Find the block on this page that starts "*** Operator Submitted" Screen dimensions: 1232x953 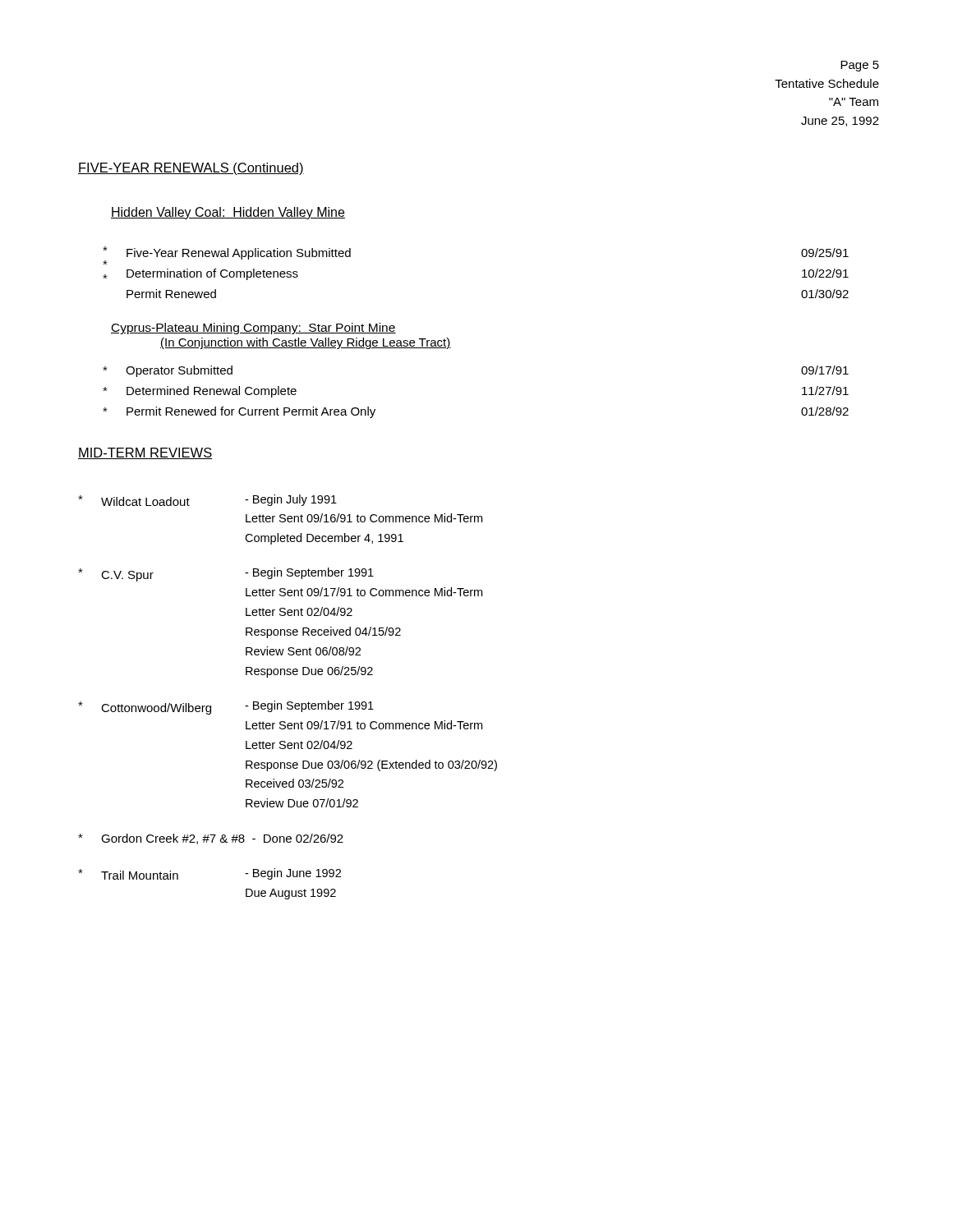(x=182, y=371)
